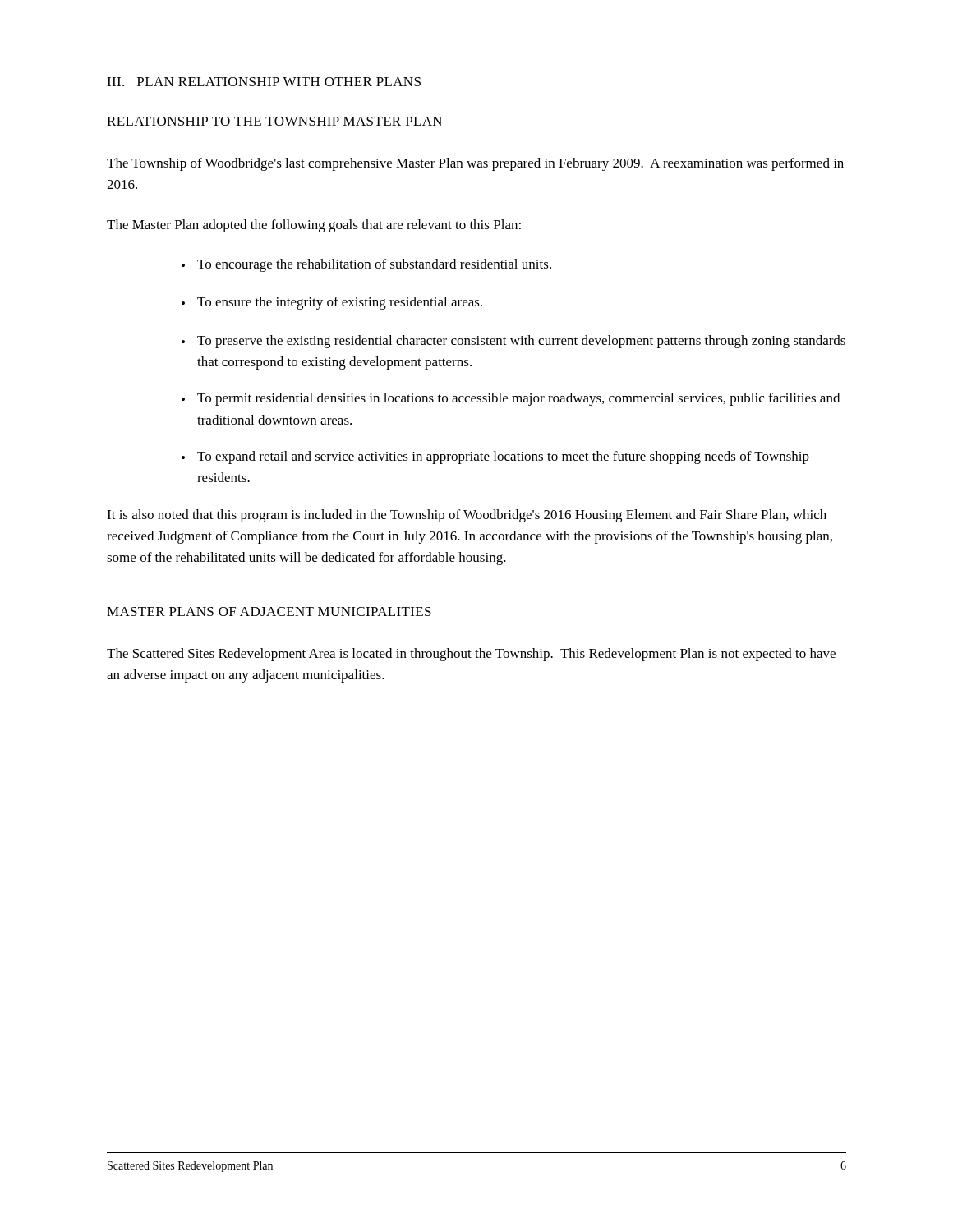This screenshot has width=953, height=1232.
Task: Find the passage starting "It is also"
Action: 470,536
